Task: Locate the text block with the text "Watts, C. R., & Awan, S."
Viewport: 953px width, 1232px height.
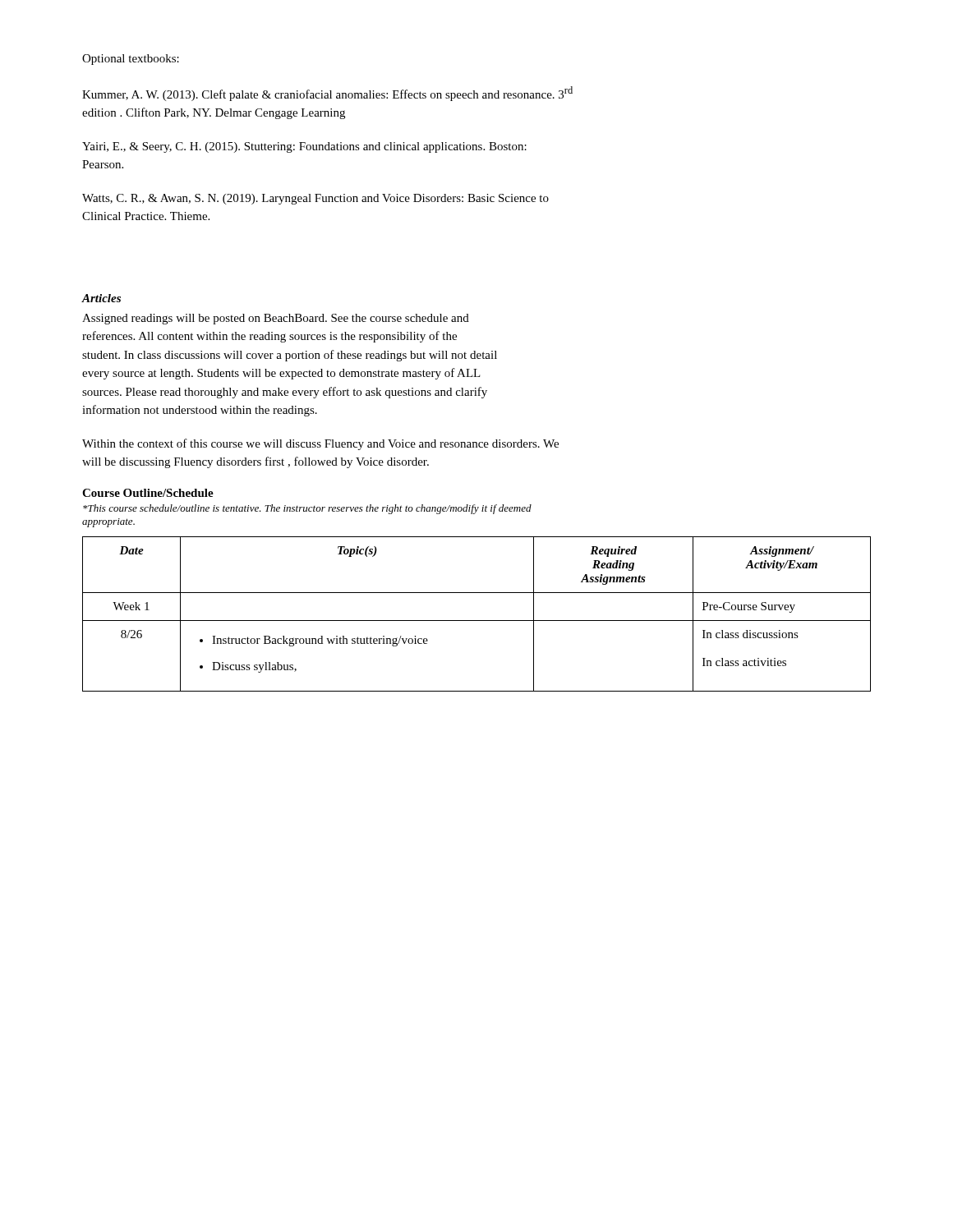Action: pos(315,207)
